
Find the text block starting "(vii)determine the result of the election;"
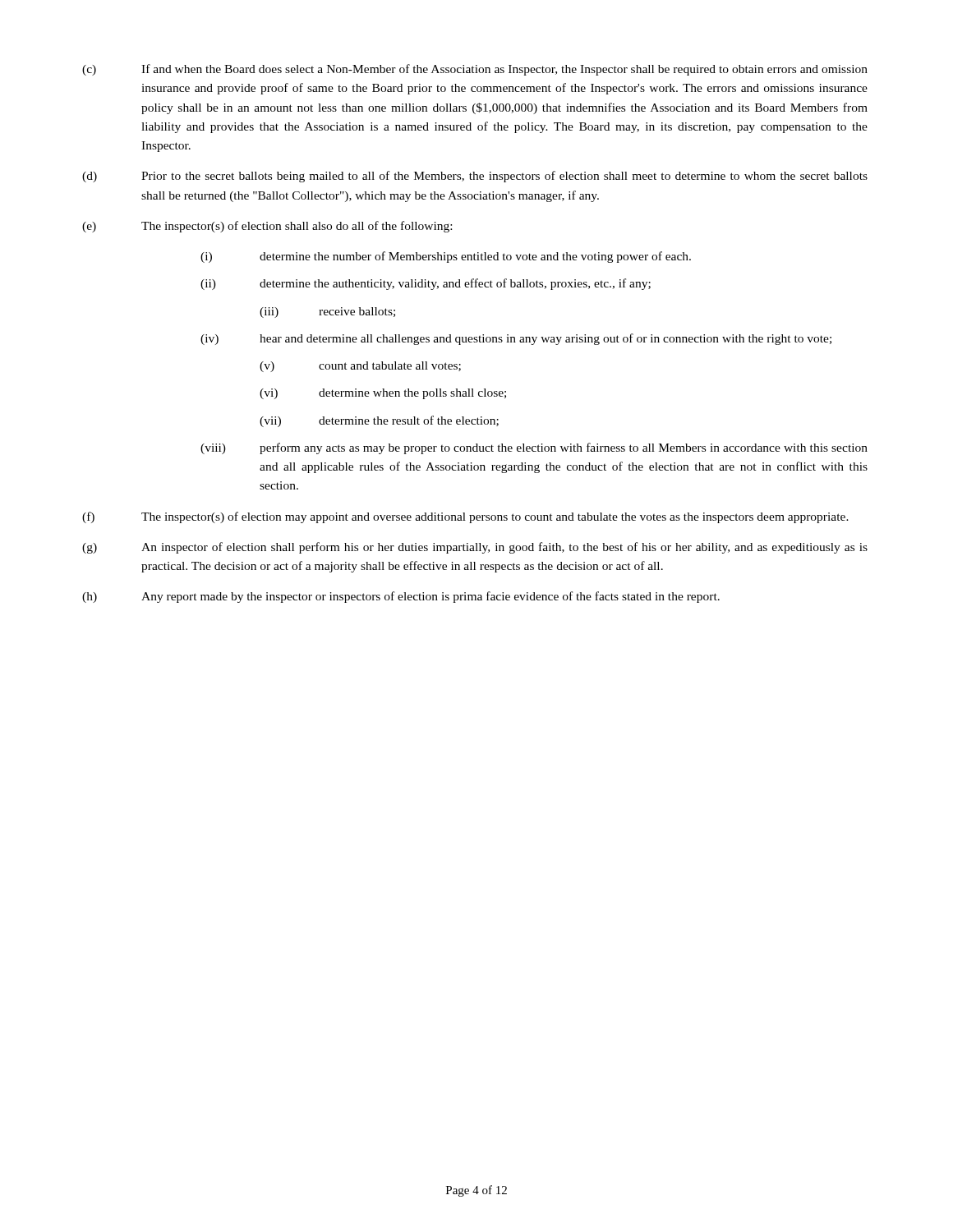click(379, 421)
